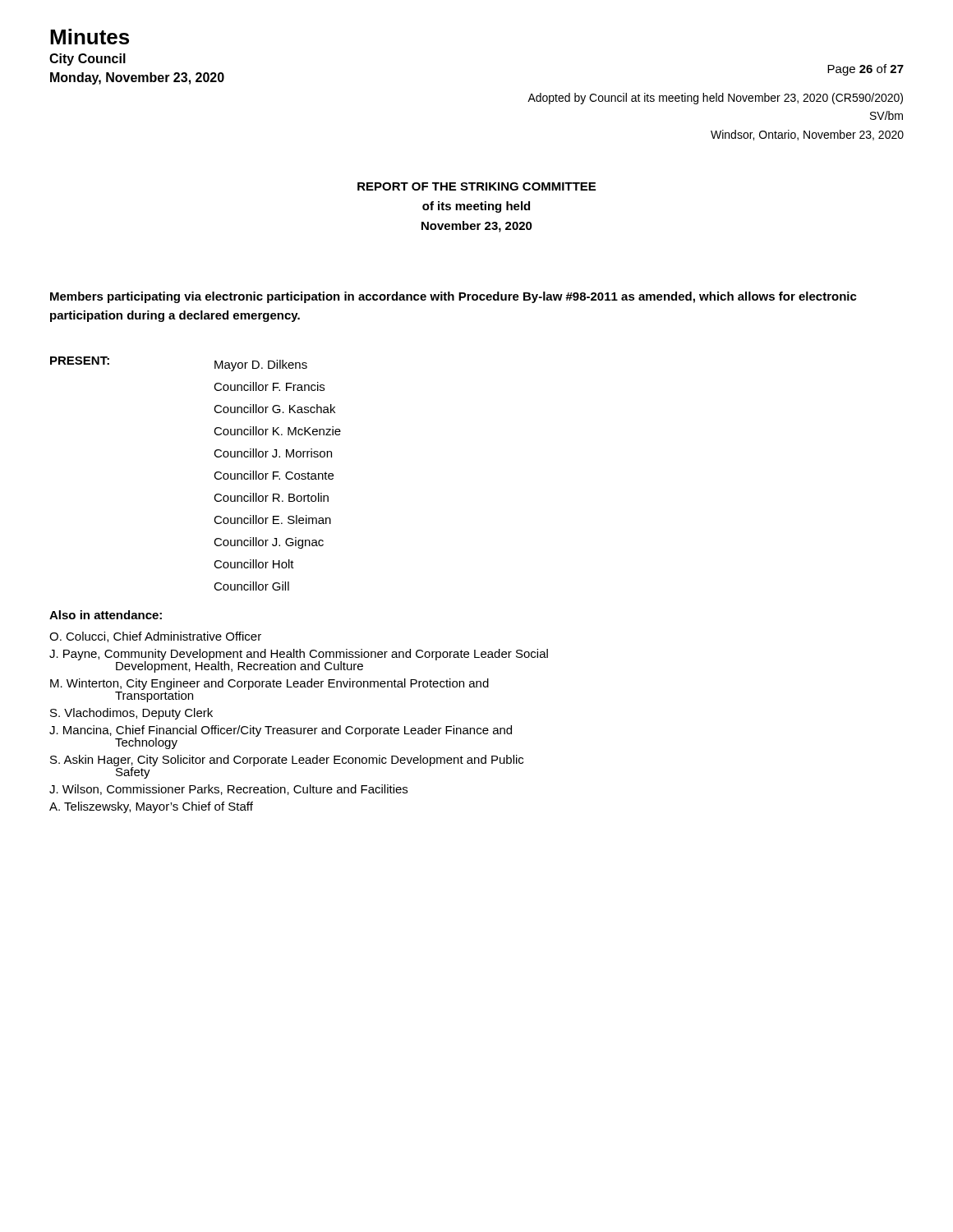Click on the section header that reads "Also in attendance:"

click(106, 615)
